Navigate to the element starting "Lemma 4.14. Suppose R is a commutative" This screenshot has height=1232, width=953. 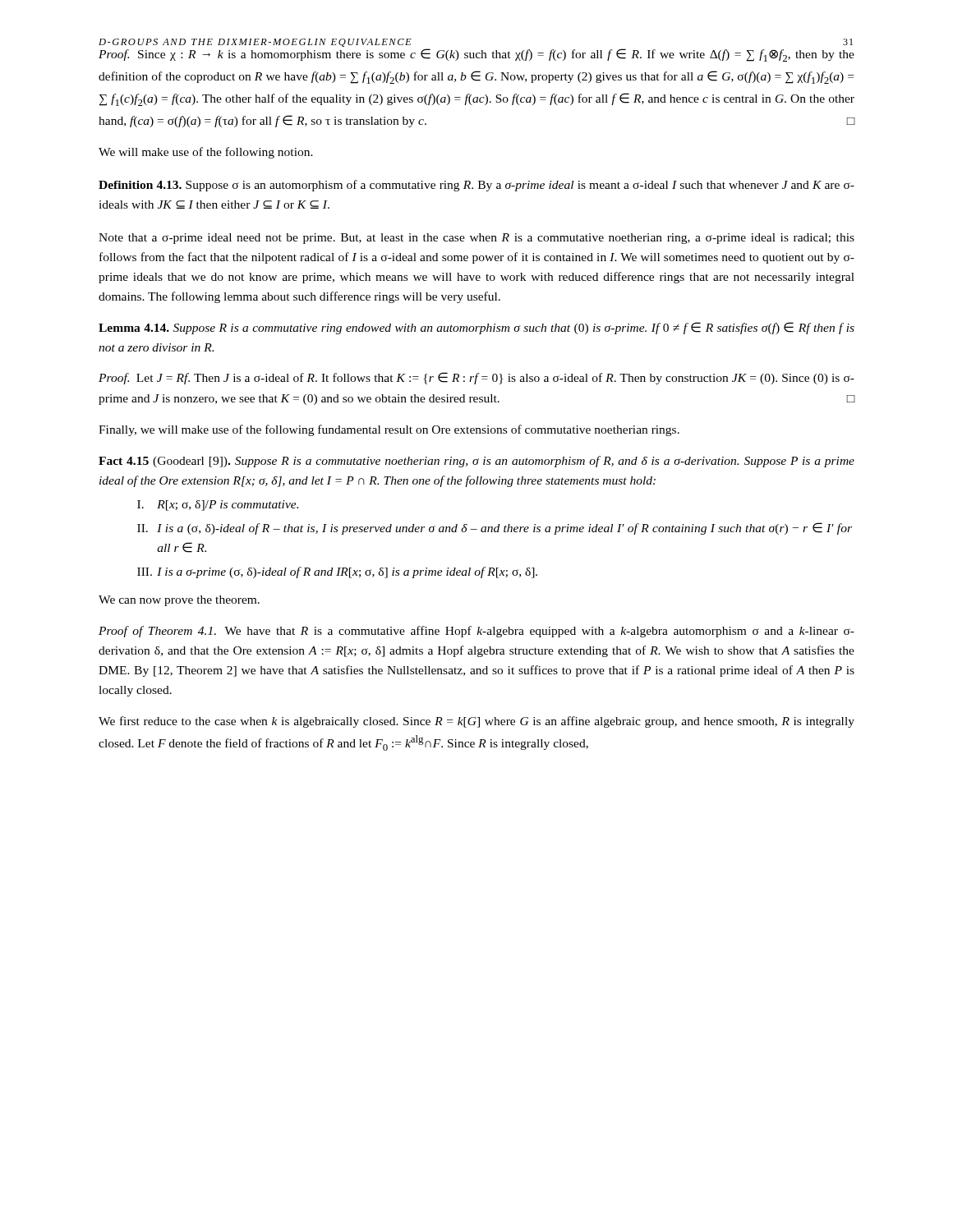pyautogui.click(x=476, y=338)
